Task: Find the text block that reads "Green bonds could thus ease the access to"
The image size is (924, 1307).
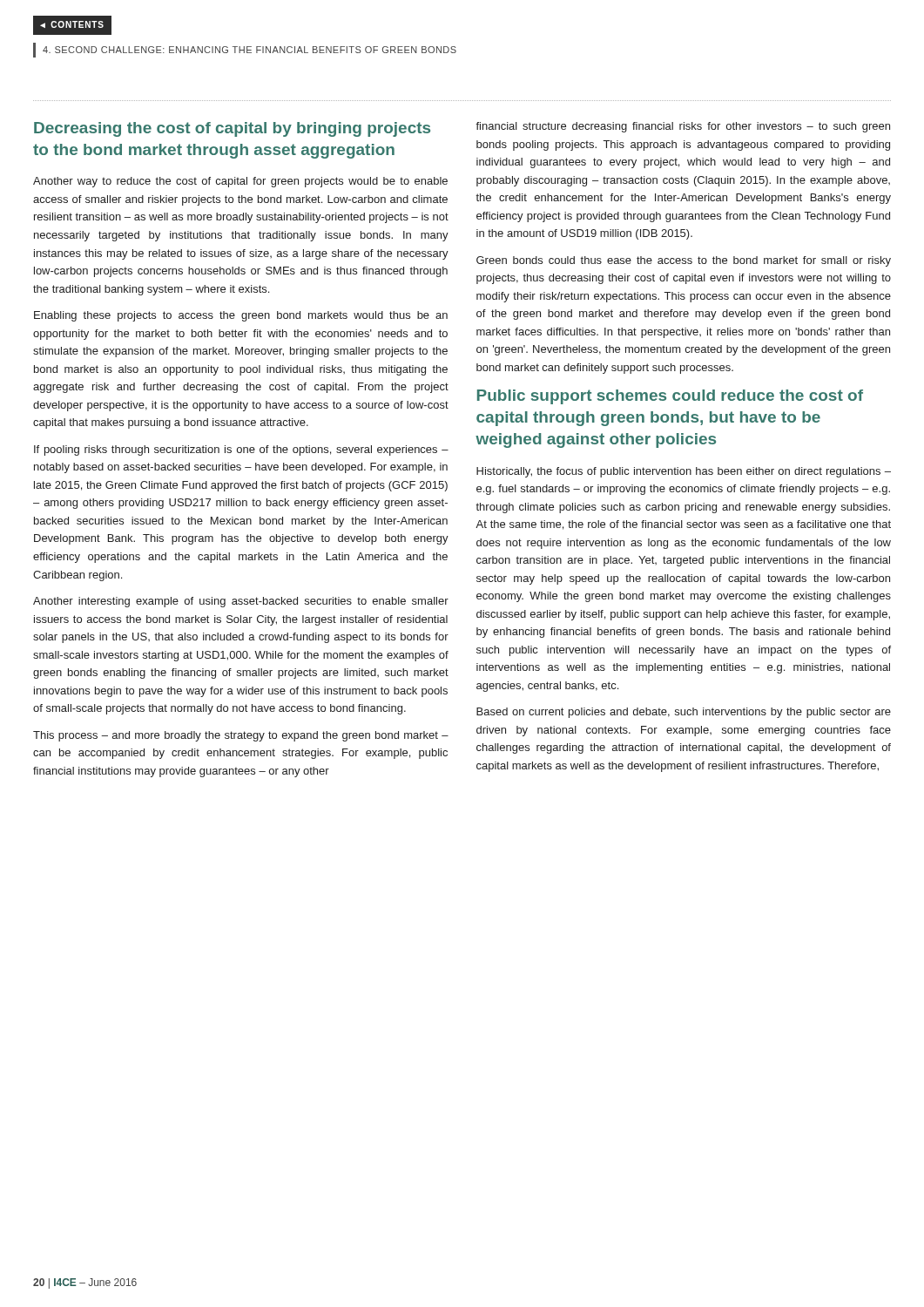Action: pos(683,313)
